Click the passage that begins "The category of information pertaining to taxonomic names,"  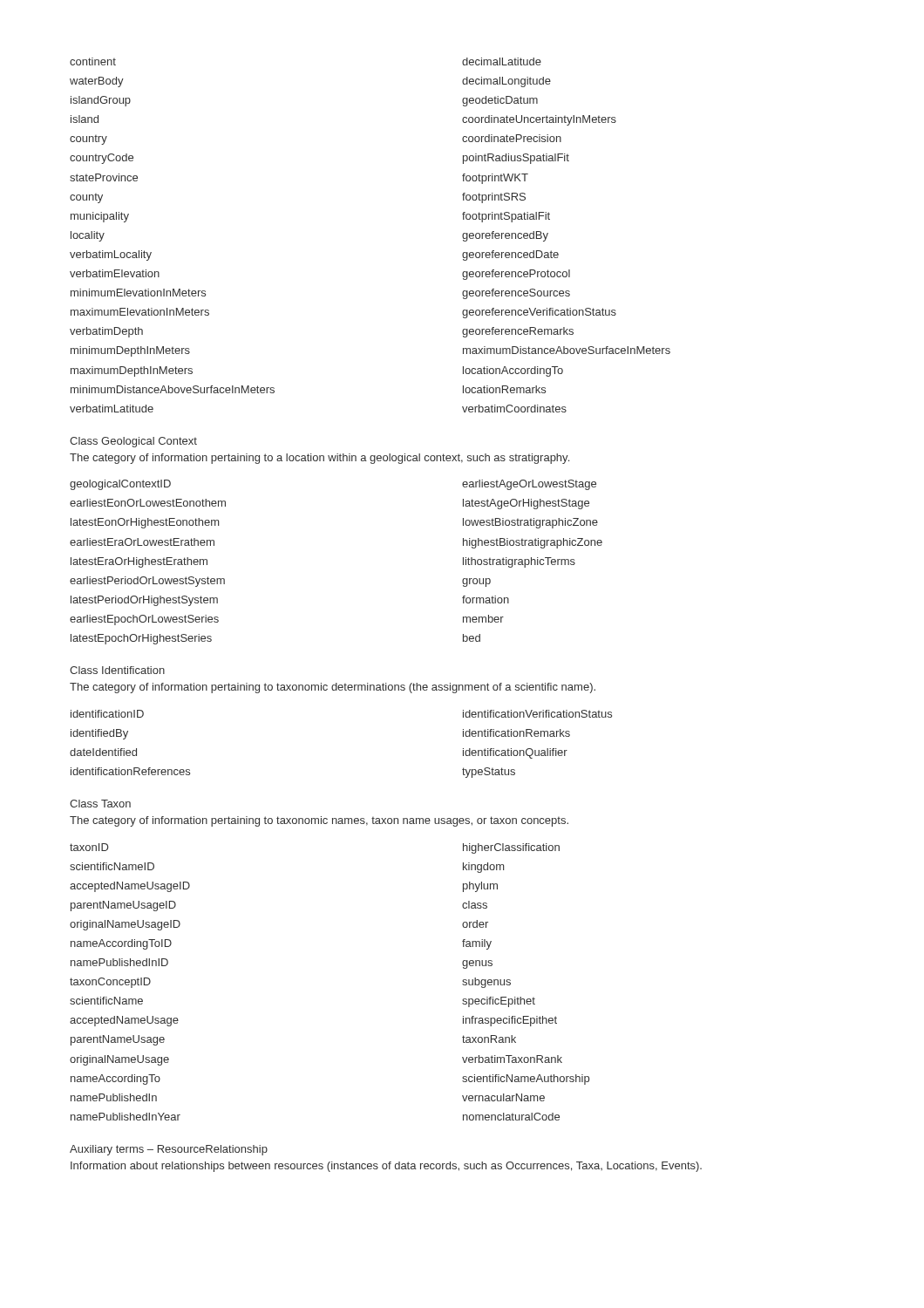click(x=320, y=820)
